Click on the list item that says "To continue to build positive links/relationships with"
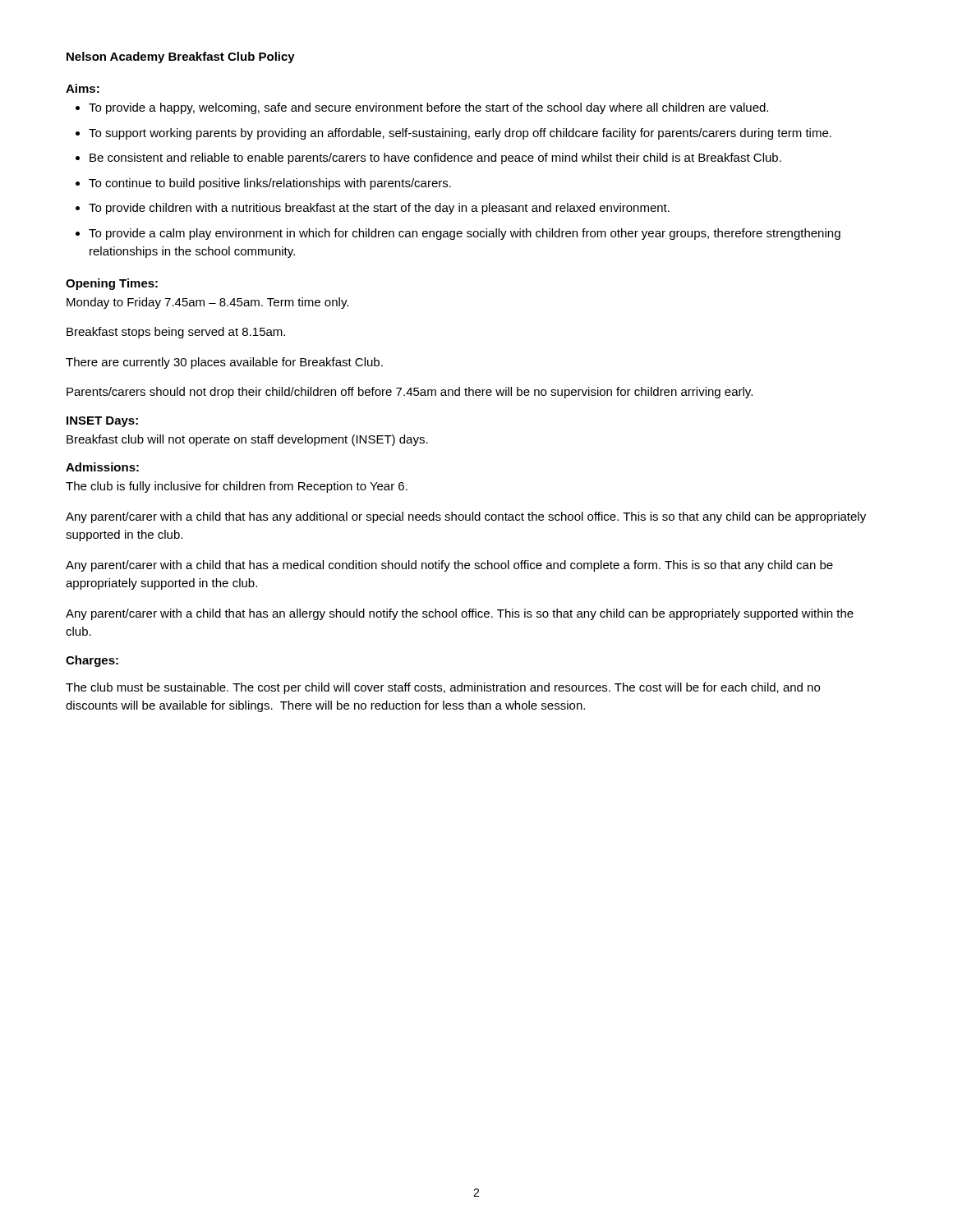Image resolution: width=953 pixels, height=1232 pixels. coord(270,182)
